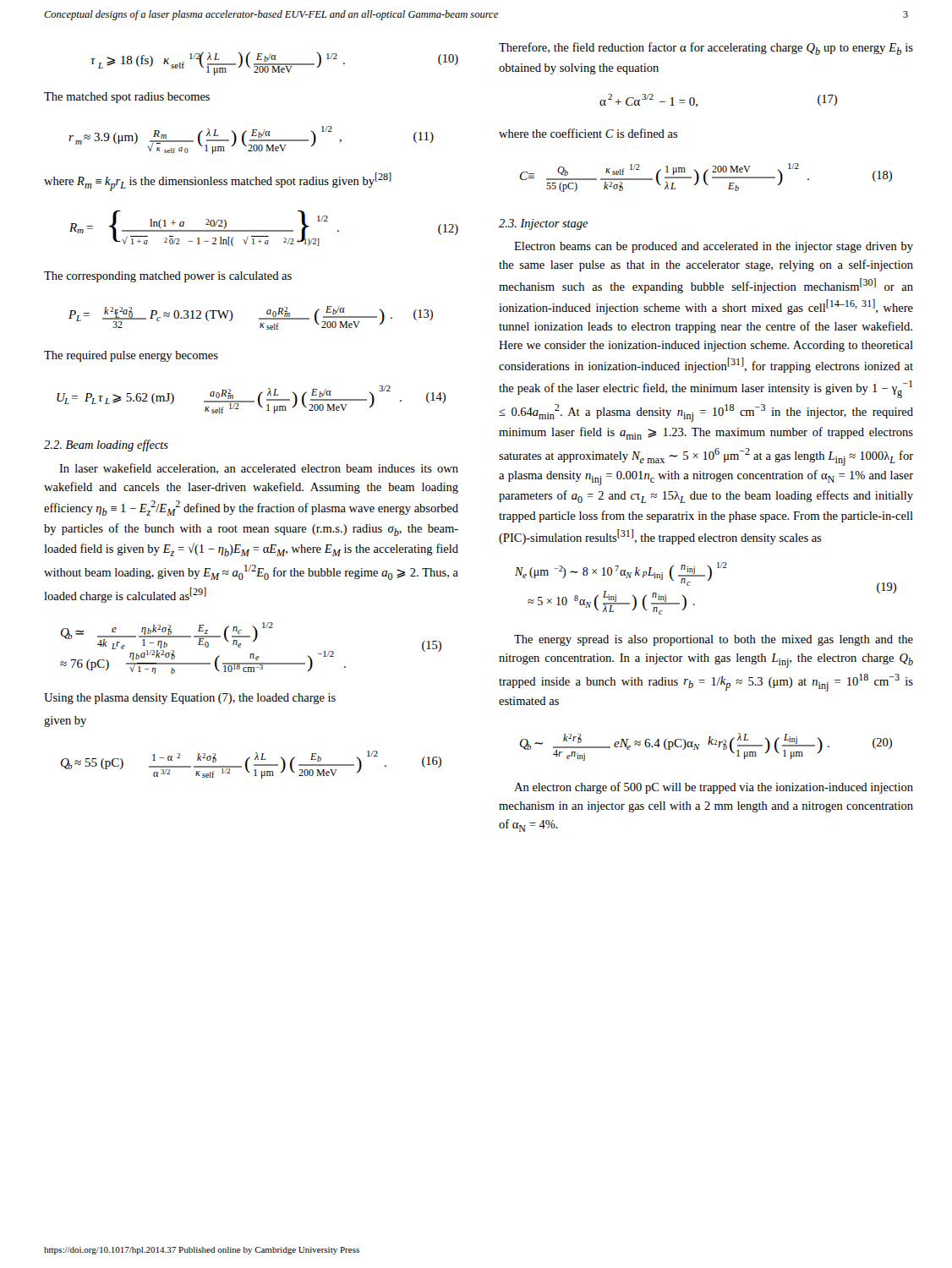Find the formula that reads "P L = k"
The width and height of the screenshot is (952, 1268).
tap(251, 315)
